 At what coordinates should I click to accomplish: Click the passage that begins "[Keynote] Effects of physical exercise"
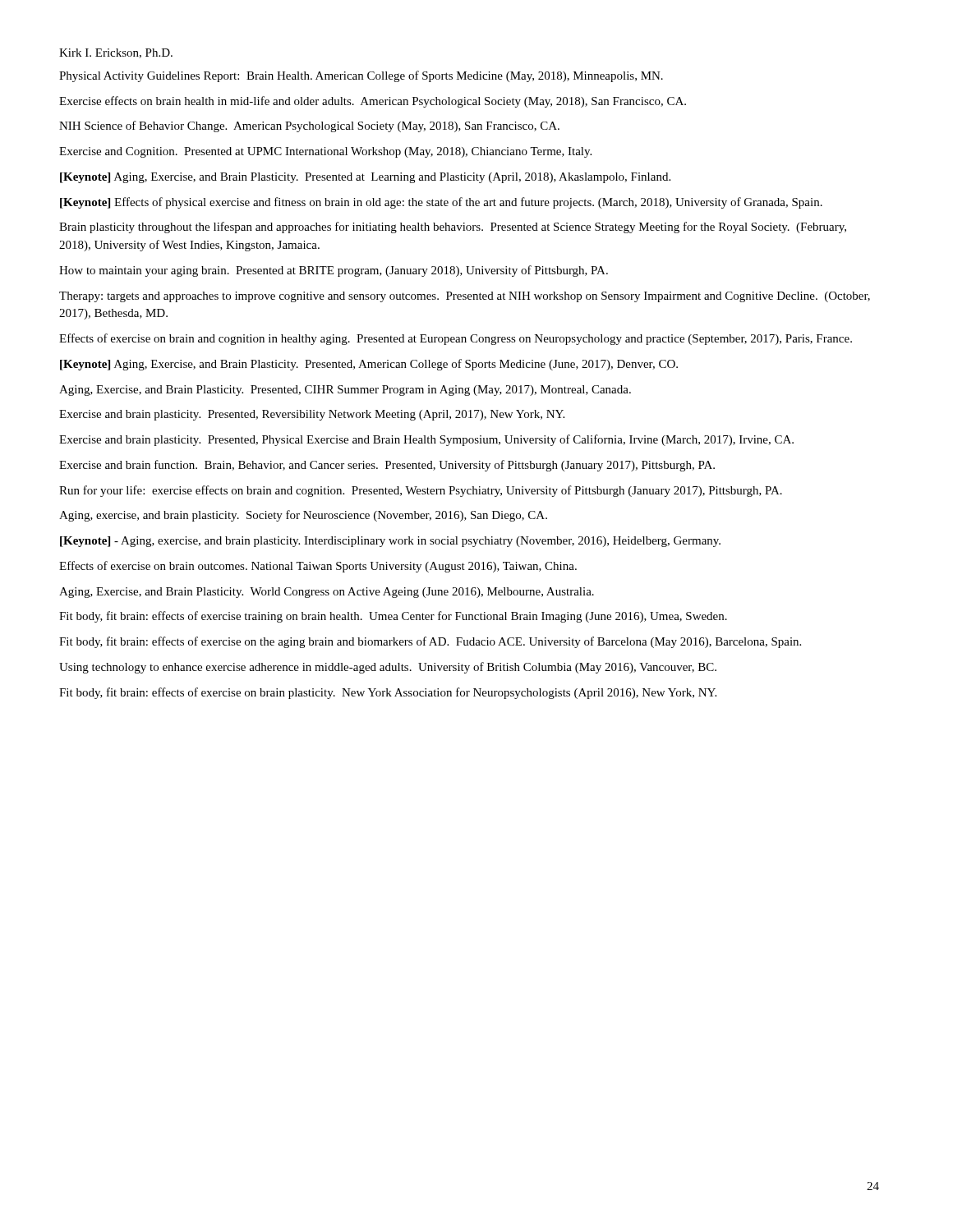coord(441,202)
